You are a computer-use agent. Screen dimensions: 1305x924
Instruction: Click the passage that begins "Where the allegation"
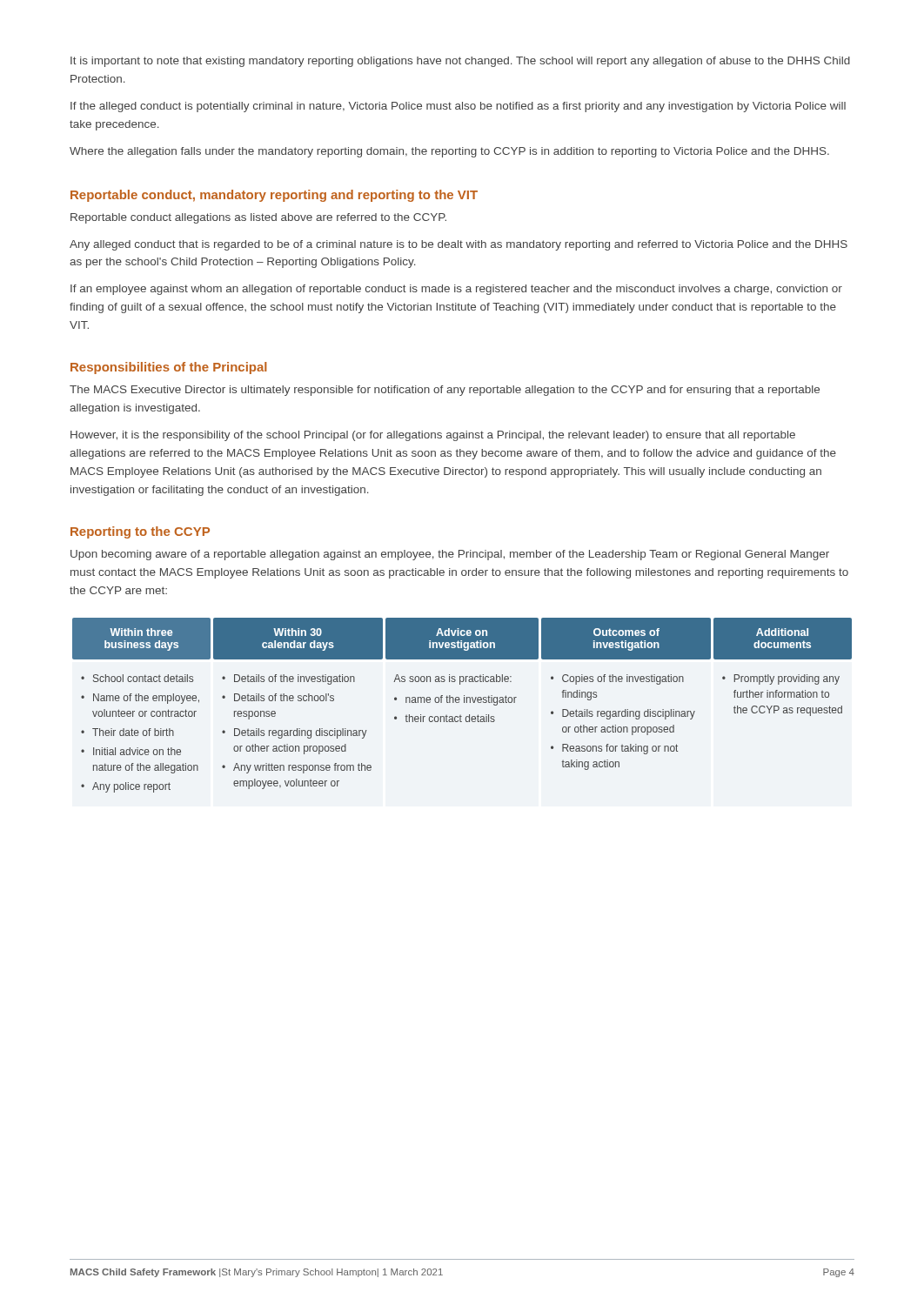point(450,151)
